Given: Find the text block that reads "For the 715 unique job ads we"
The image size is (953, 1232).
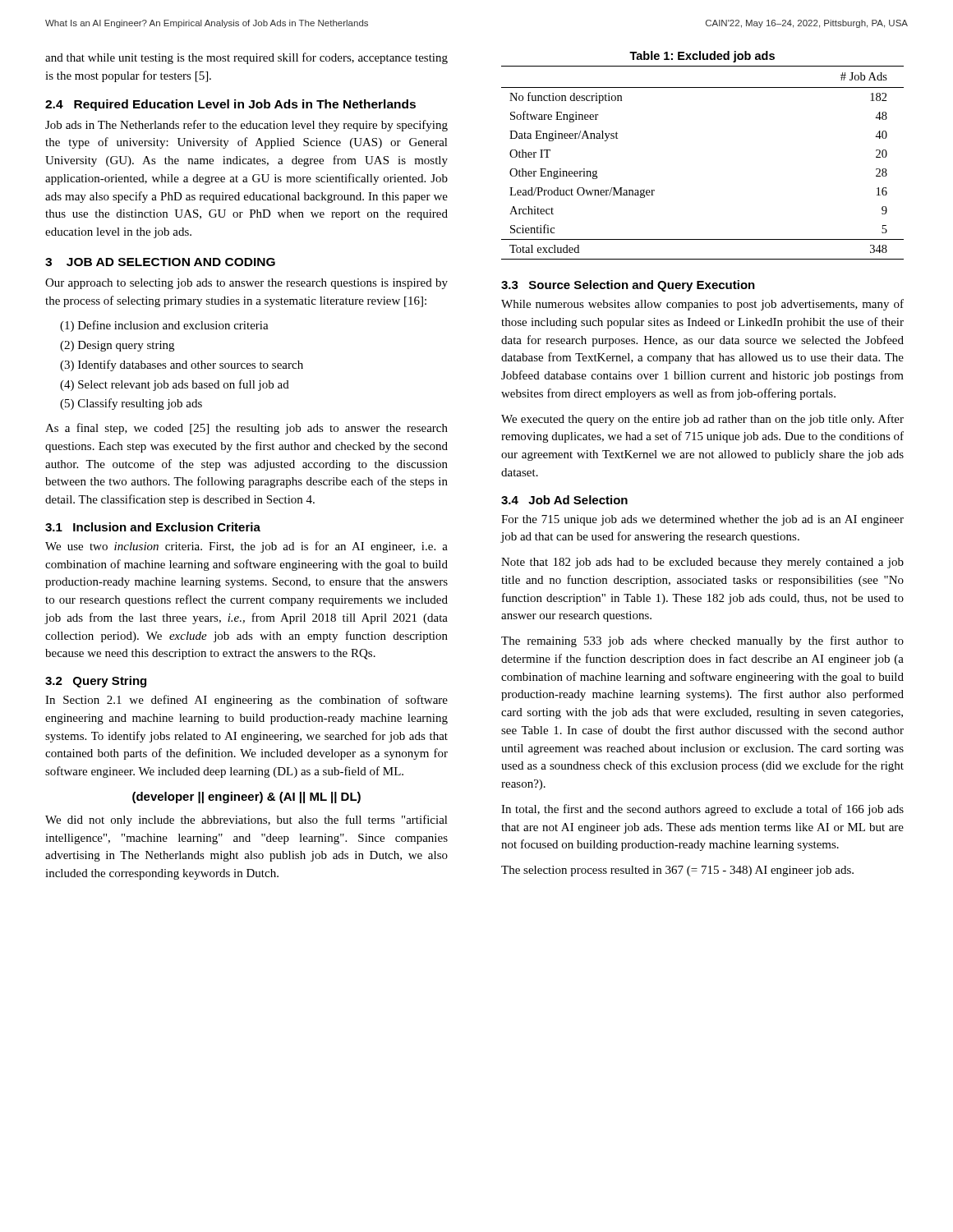Looking at the screenshot, I should pos(702,695).
